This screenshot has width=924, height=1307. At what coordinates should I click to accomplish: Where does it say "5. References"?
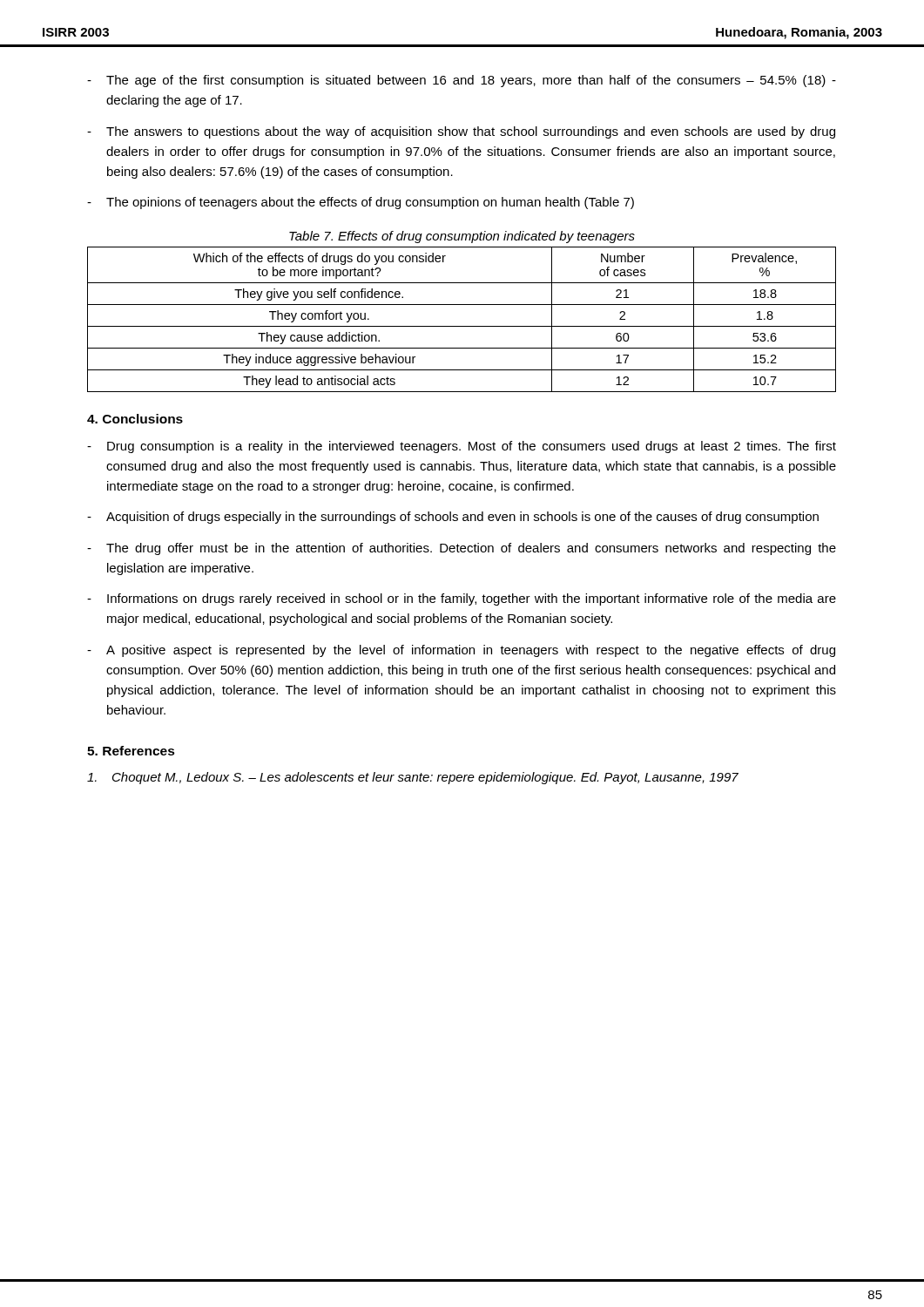coord(131,750)
